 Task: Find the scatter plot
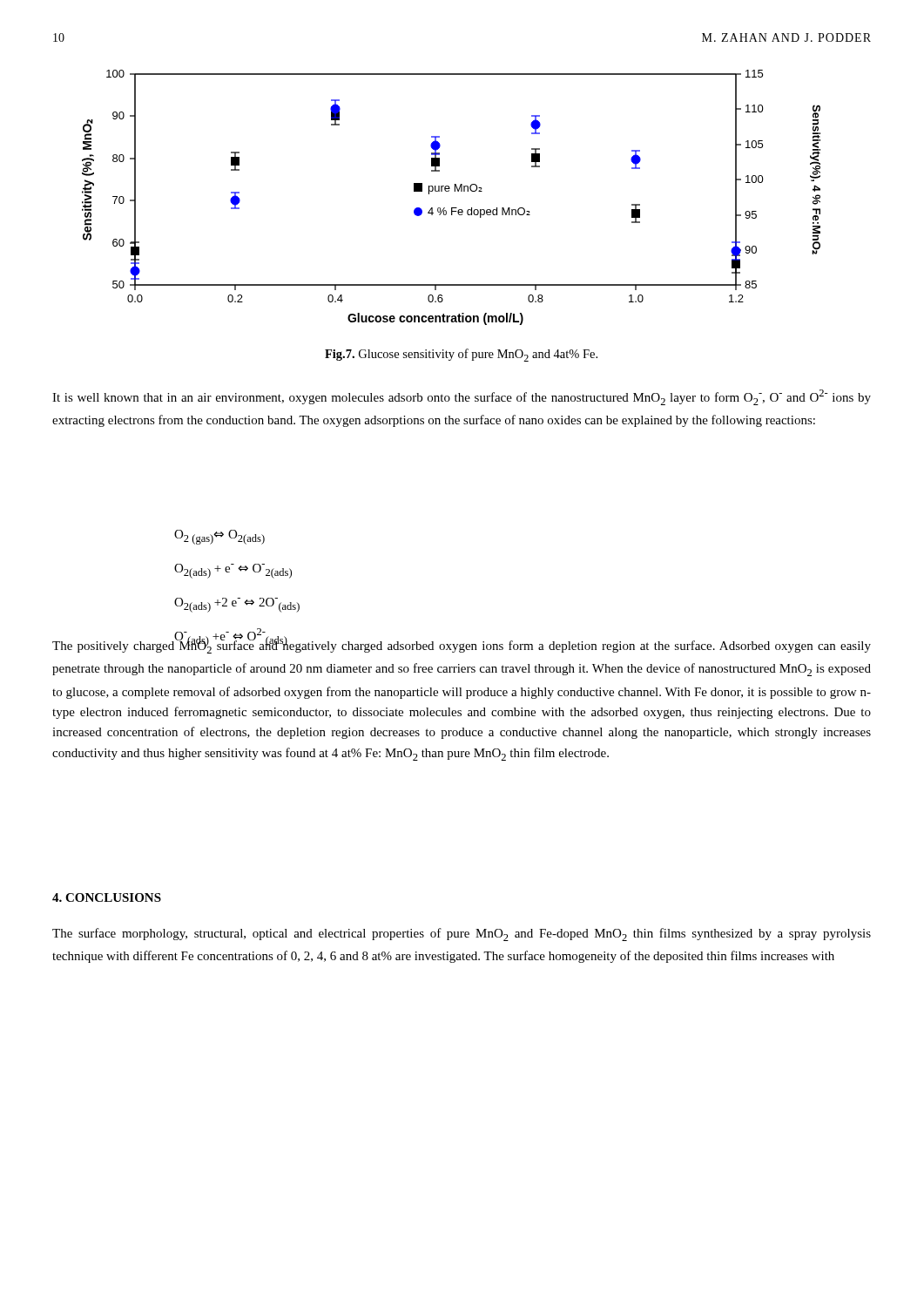click(x=457, y=196)
